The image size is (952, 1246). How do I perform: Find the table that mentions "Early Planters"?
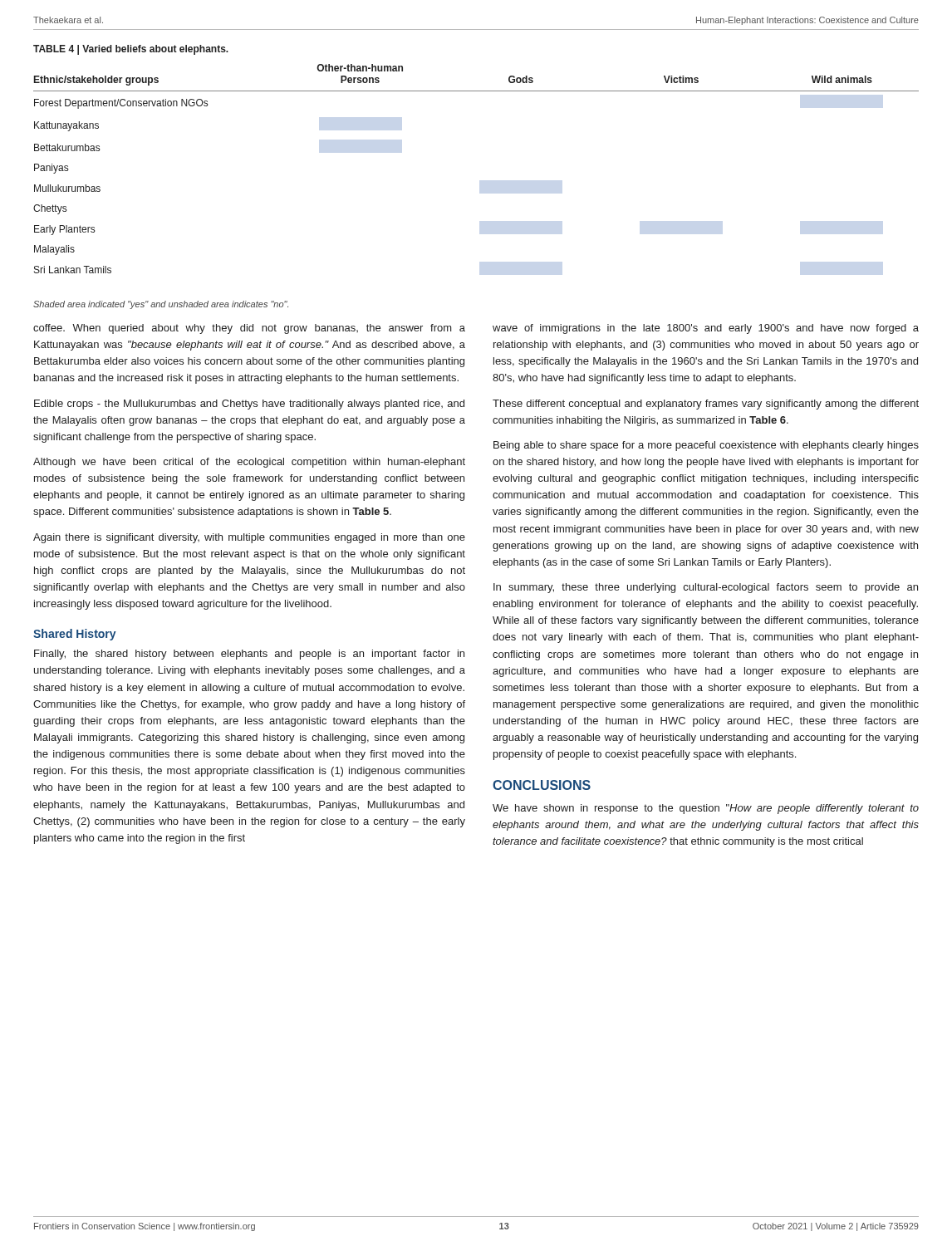coord(476,169)
